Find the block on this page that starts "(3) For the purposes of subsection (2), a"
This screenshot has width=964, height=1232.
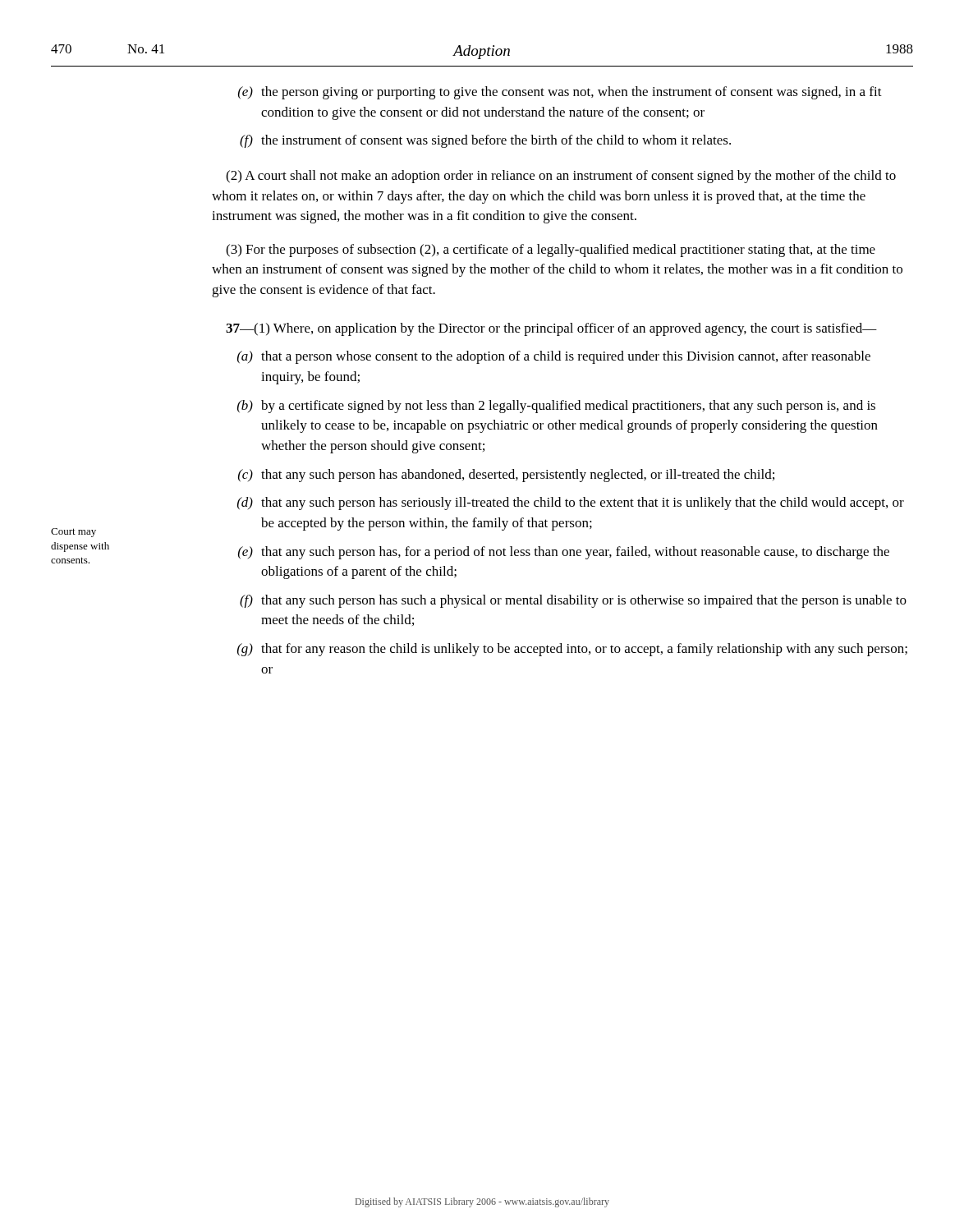point(560,270)
